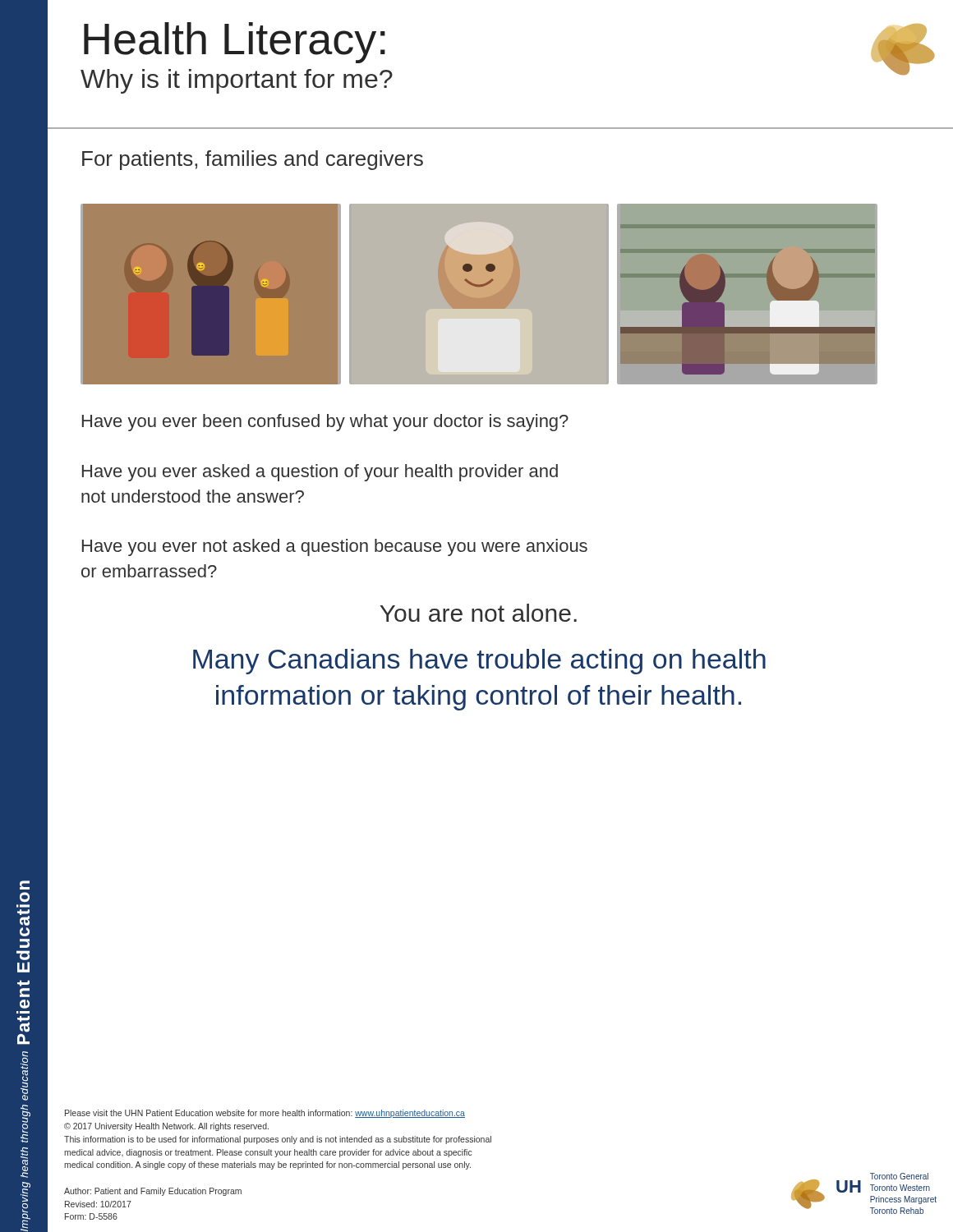Select the text block that reads "Have you ever not asked a question because"
953x1232 pixels.
(334, 559)
